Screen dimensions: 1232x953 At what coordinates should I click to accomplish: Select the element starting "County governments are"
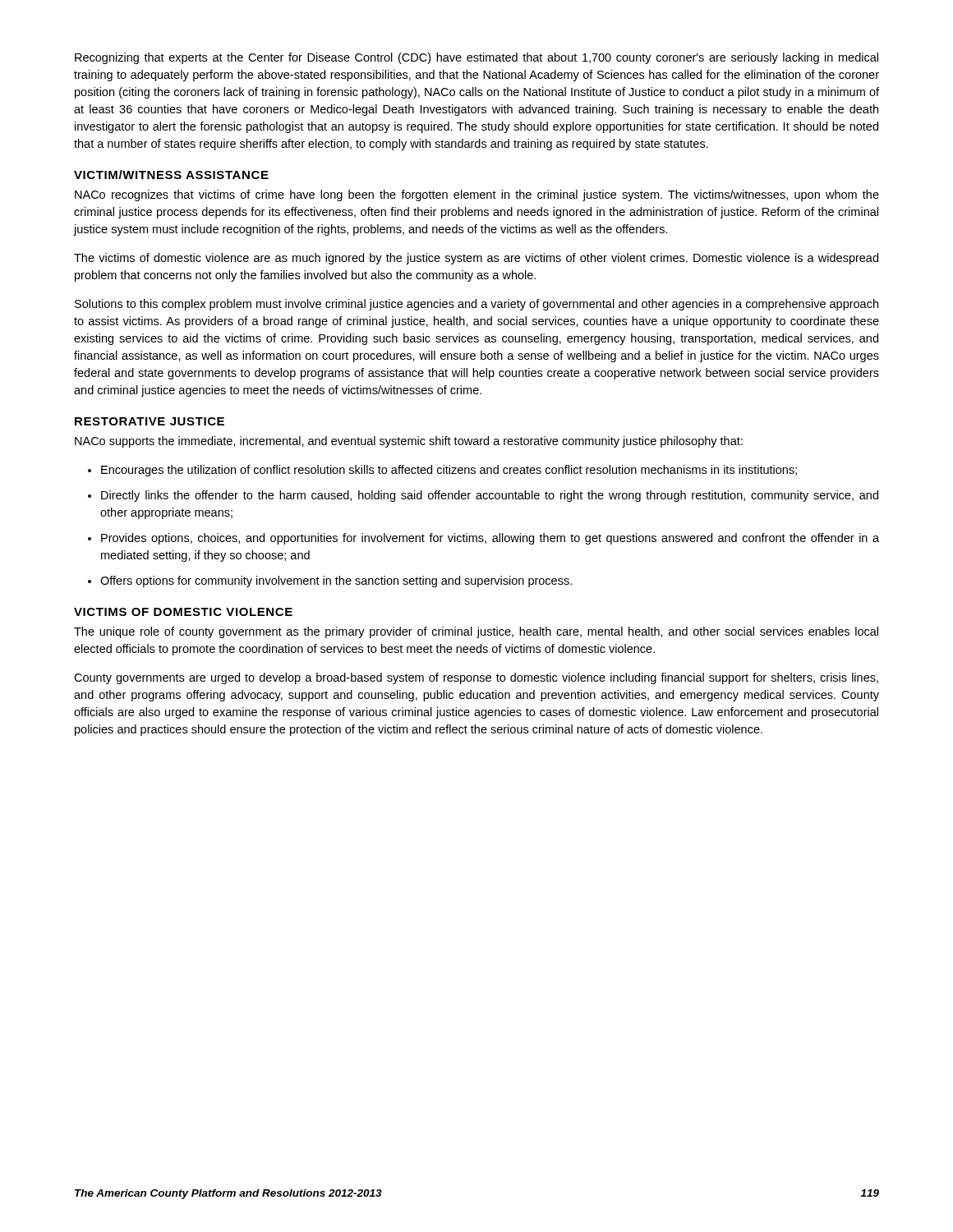476,704
